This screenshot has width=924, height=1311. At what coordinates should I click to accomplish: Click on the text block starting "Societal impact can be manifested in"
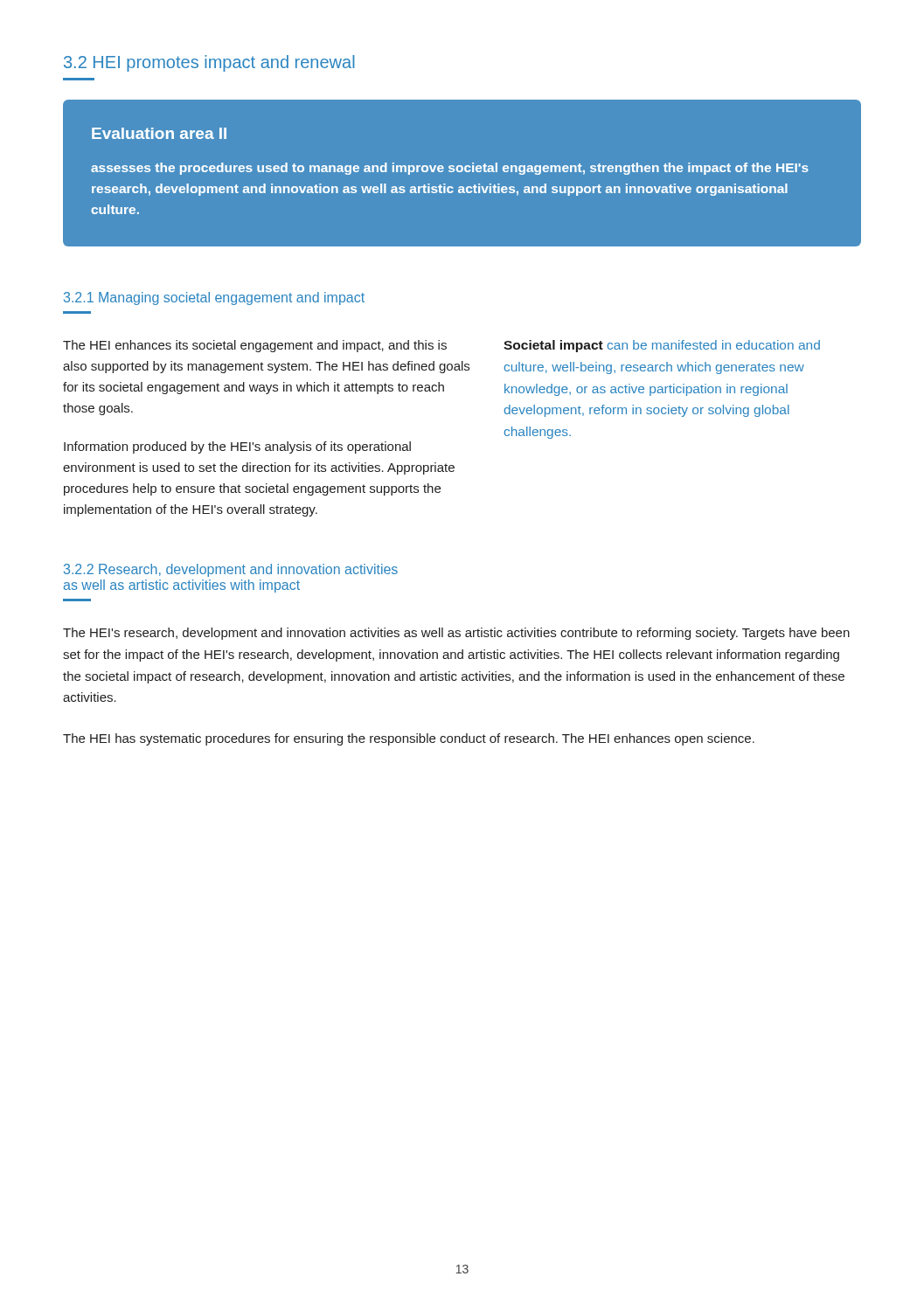click(670, 389)
